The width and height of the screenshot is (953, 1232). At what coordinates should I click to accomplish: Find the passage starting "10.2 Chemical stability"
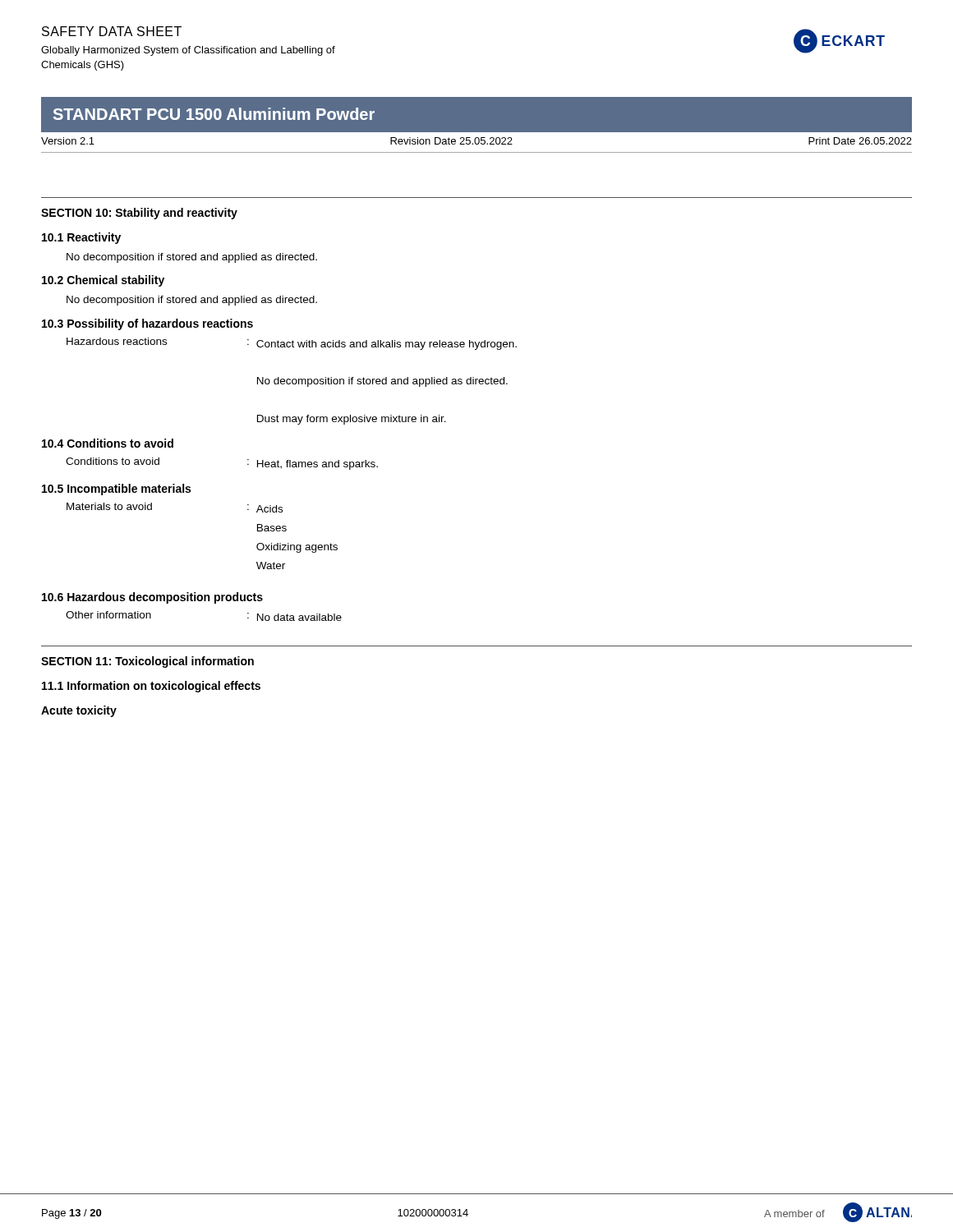103,280
